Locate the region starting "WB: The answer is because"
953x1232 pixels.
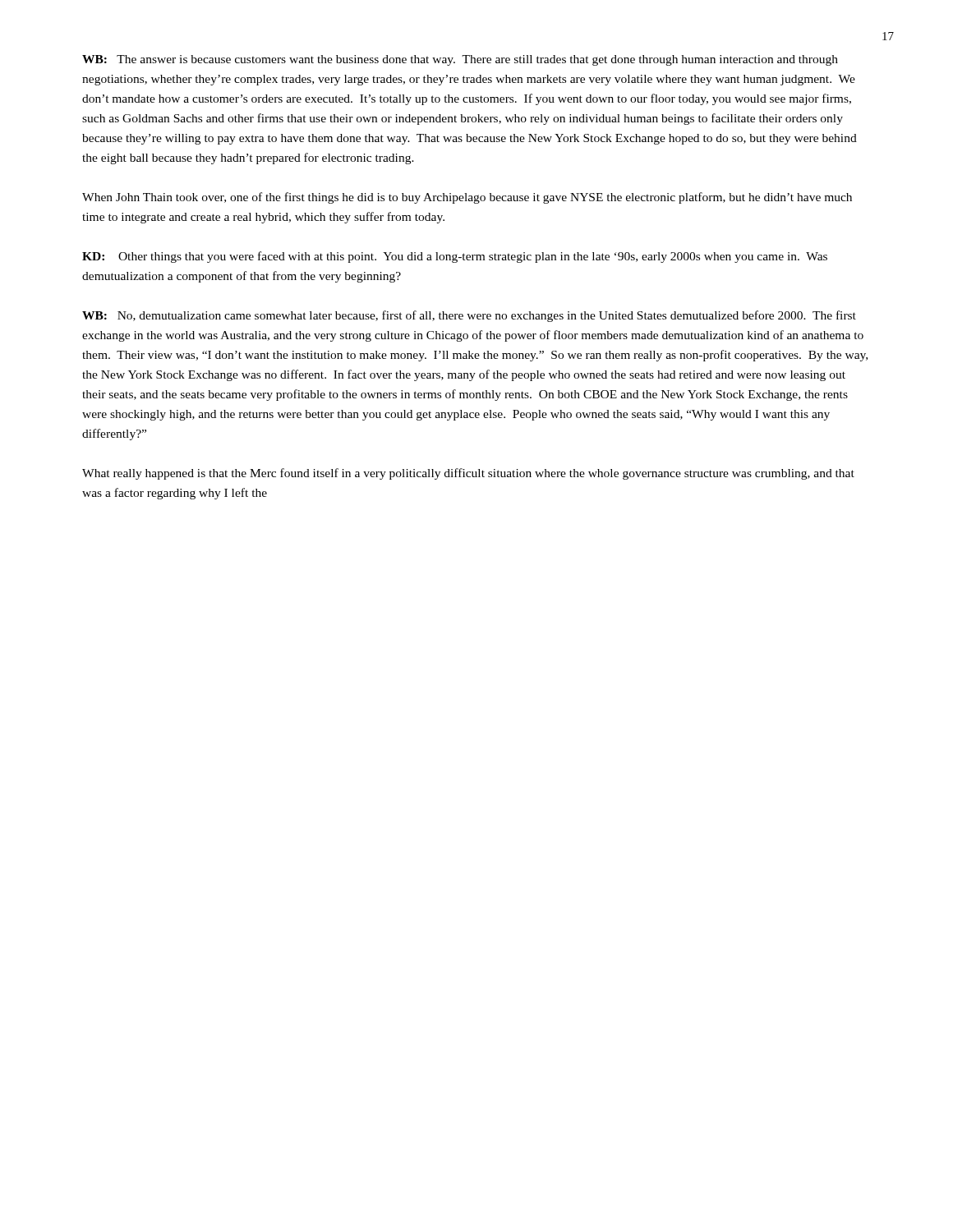click(476, 108)
